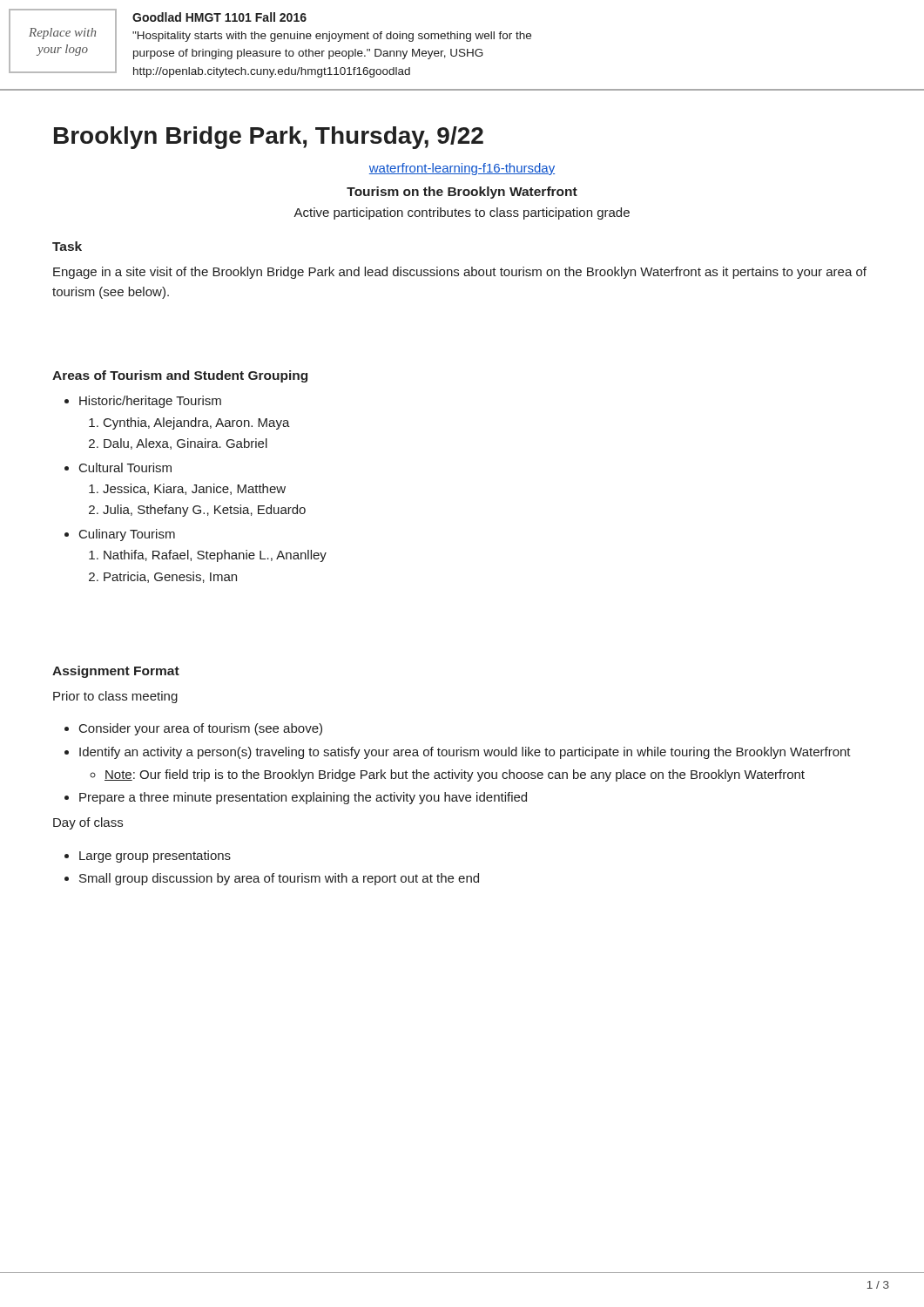Click where it says "Day of class"
The image size is (924, 1307).
[88, 822]
